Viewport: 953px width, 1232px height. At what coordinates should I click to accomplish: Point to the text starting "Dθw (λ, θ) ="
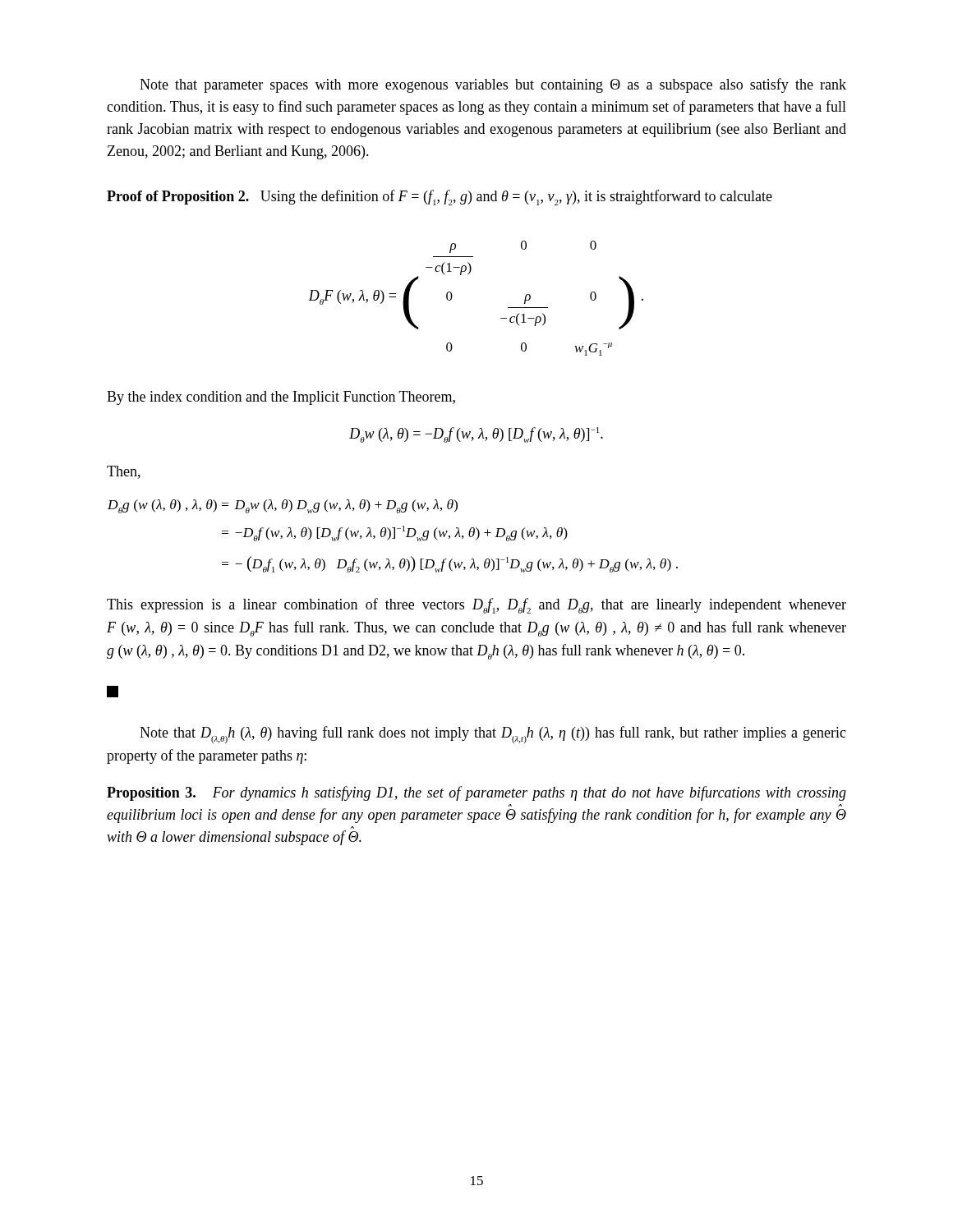476,434
